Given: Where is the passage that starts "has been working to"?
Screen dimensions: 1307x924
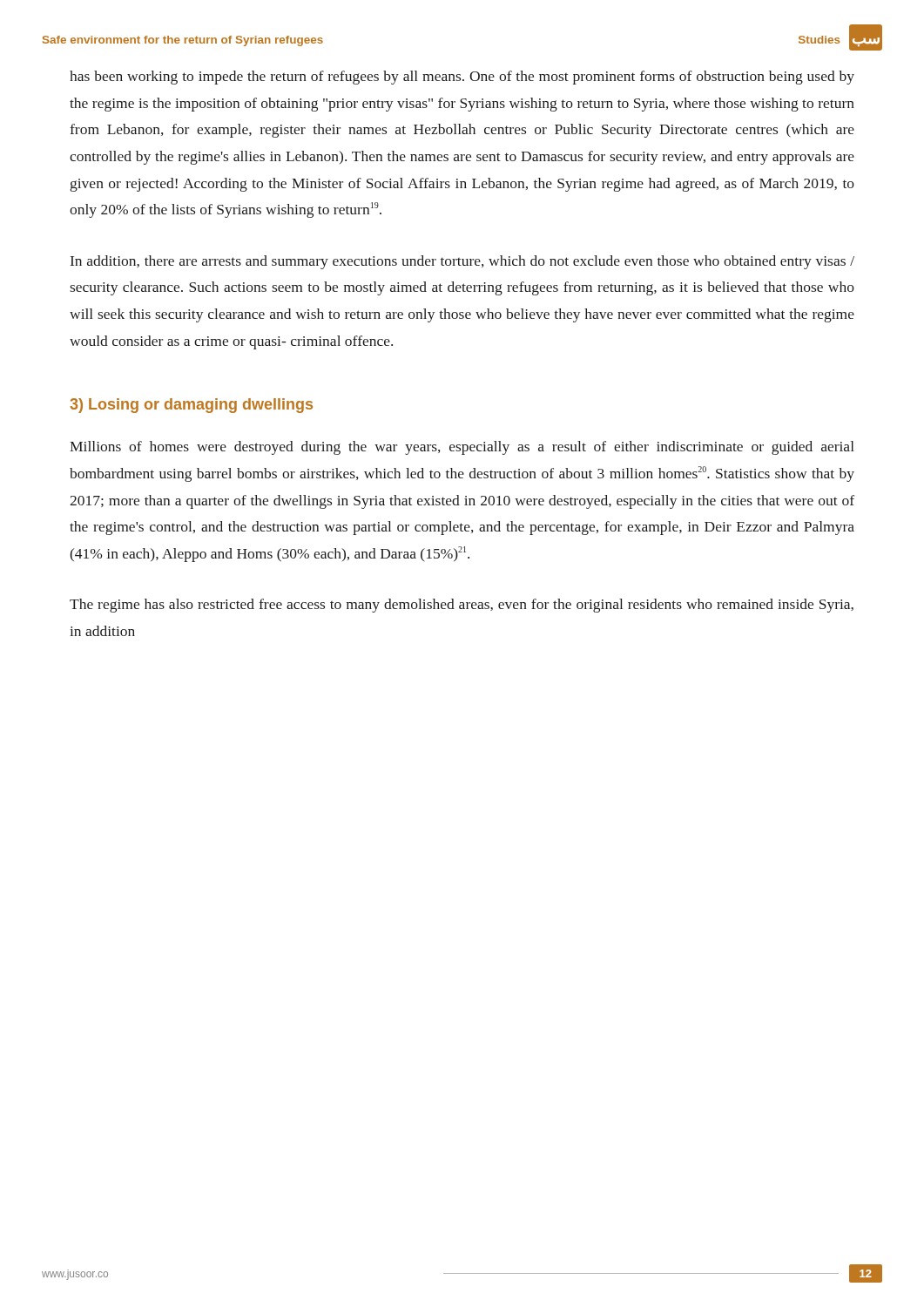Looking at the screenshot, I should [x=462, y=143].
